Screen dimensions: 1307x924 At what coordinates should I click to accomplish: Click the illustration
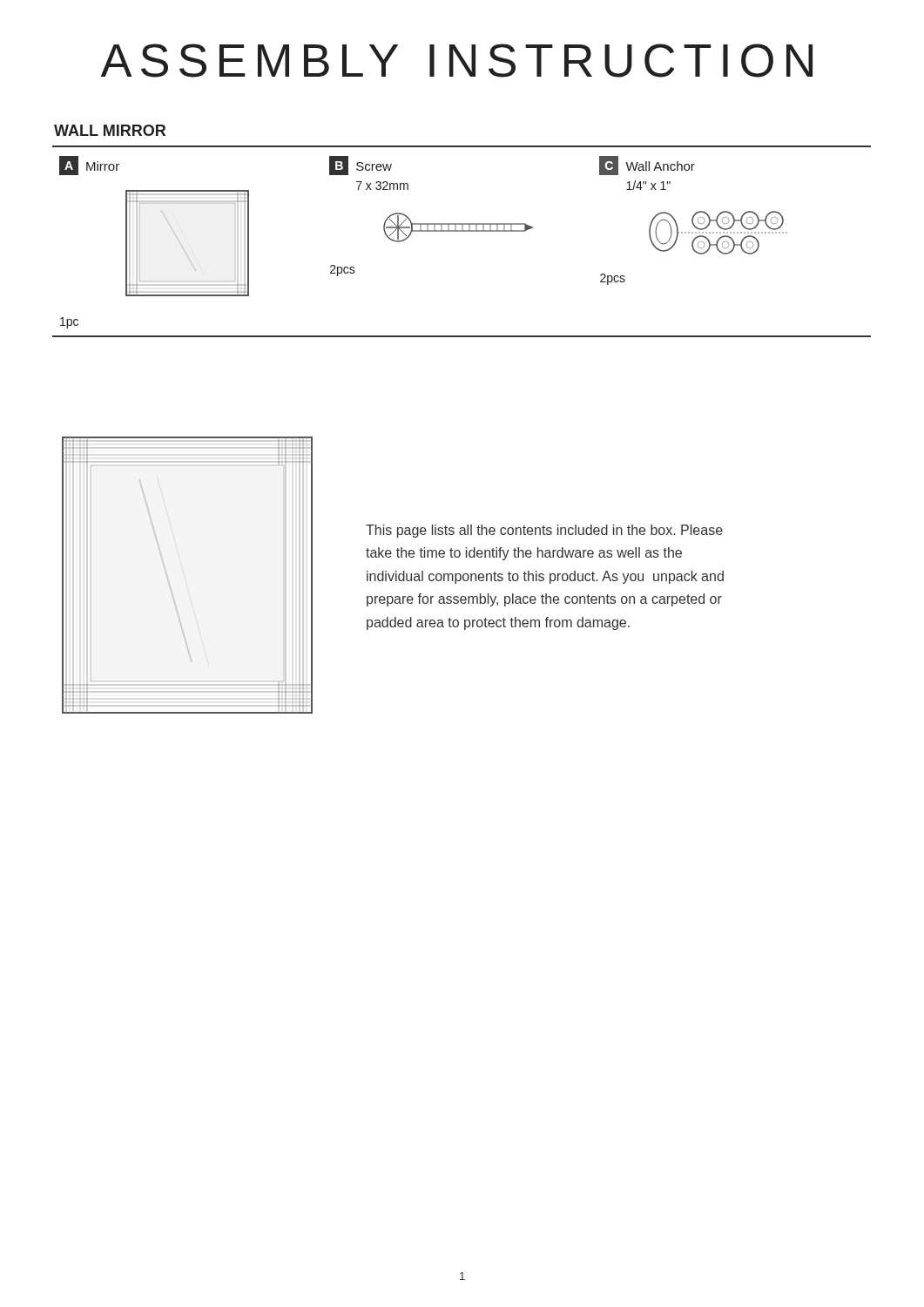187,577
